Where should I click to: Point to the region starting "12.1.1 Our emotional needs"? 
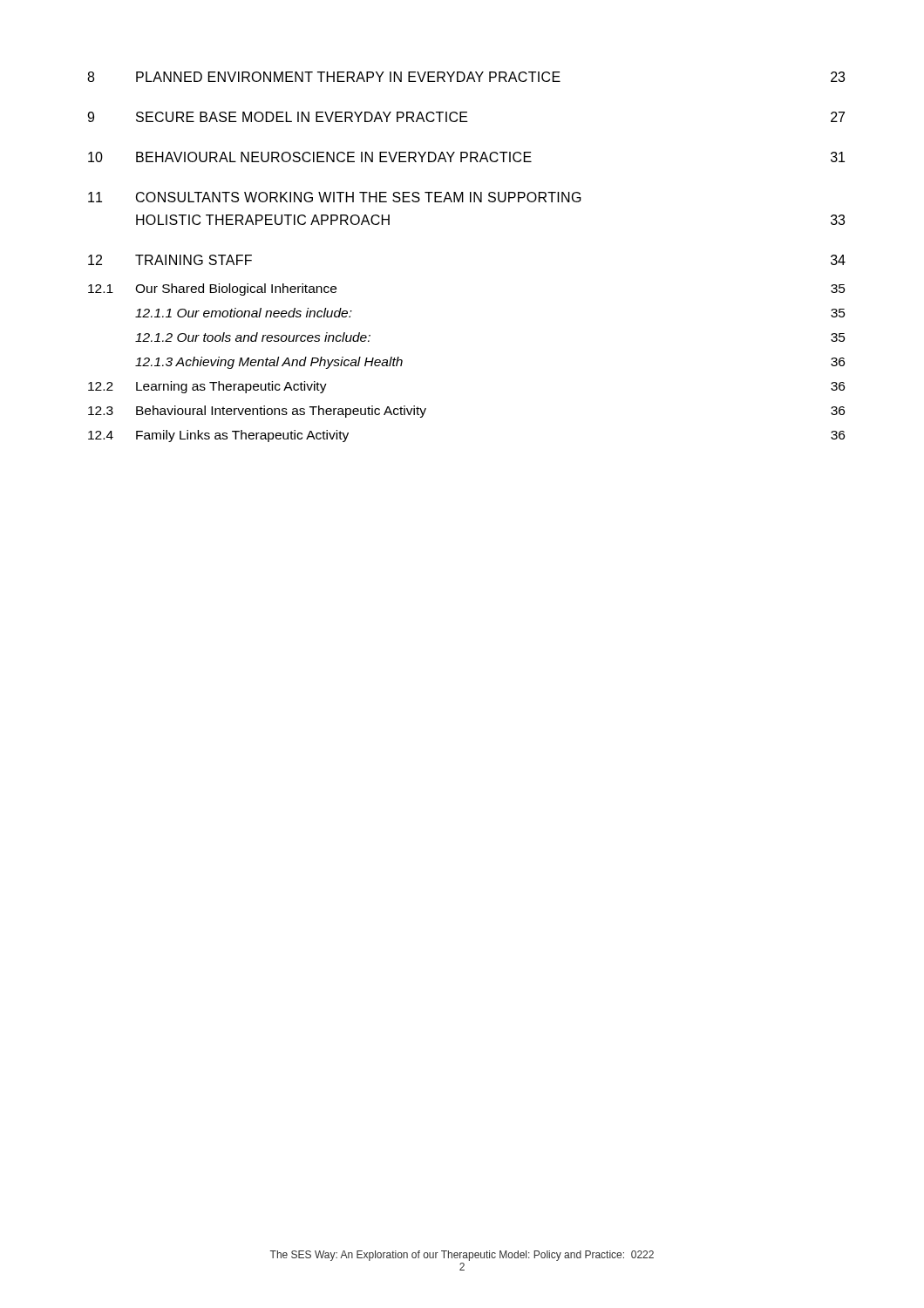(x=238, y=312)
